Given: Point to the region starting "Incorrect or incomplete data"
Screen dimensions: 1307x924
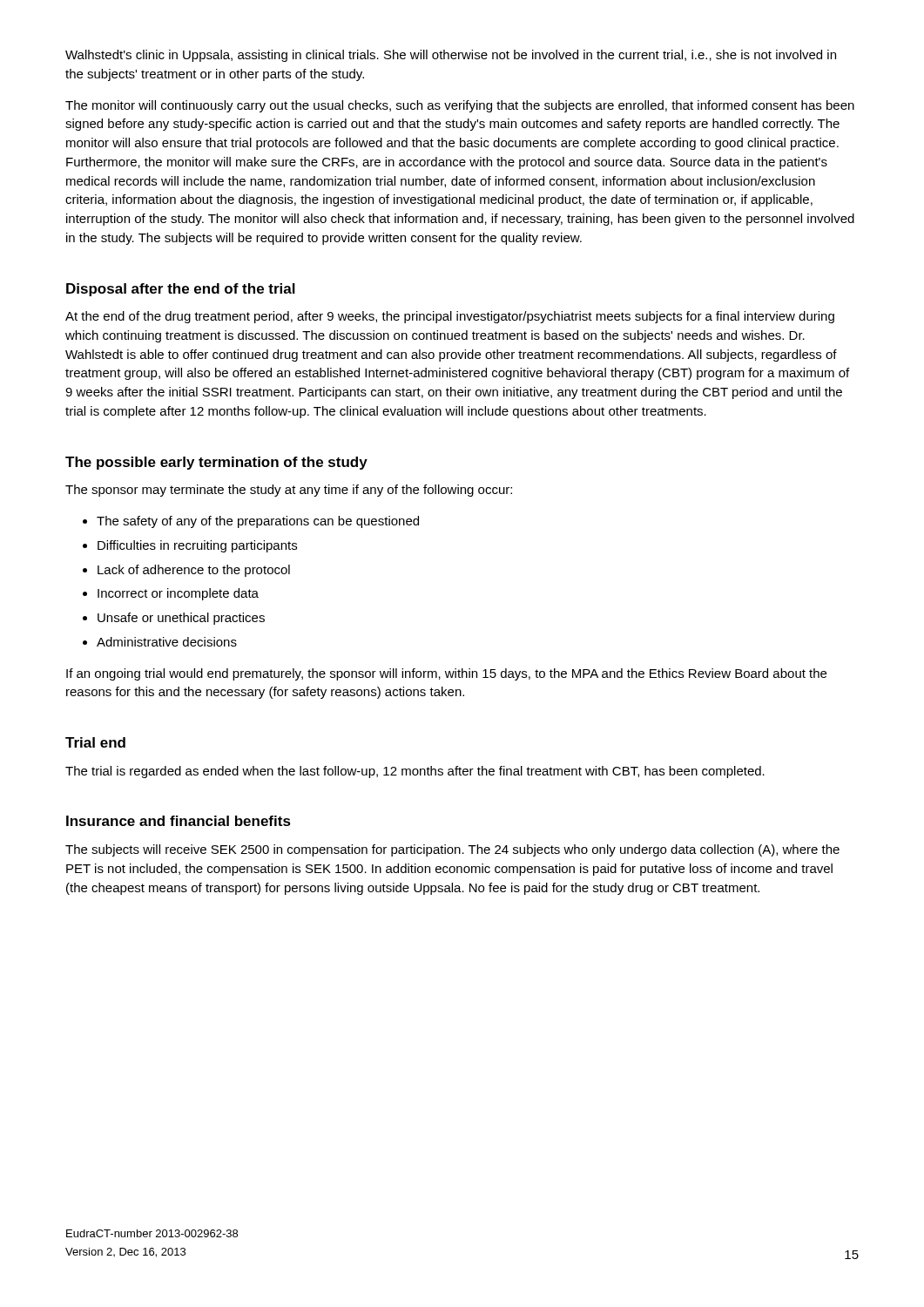Looking at the screenshot, I should pyautogui.click(x=178, y=594).
